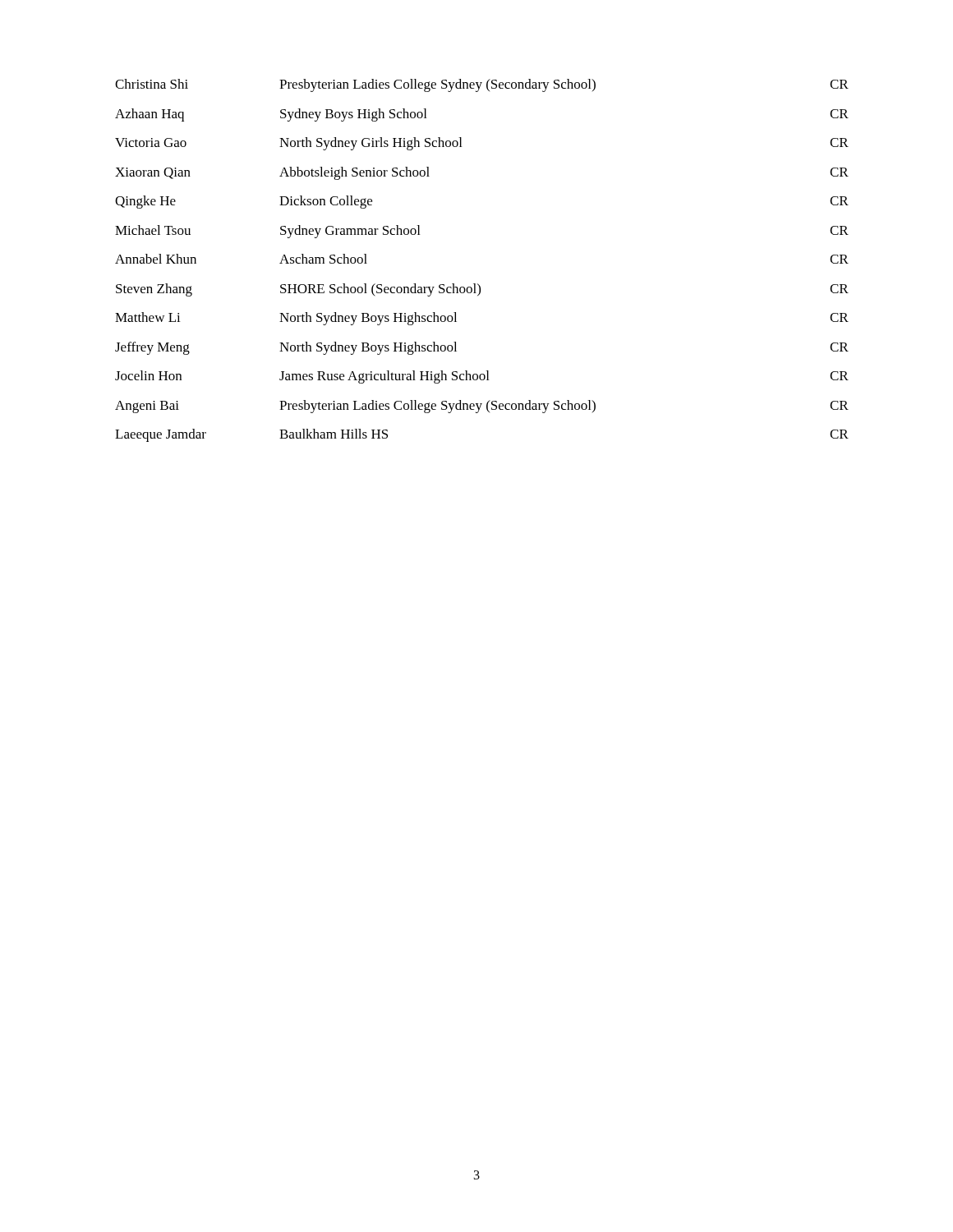Screen dimensions: 1232x953
Task: Where is the passage that starts "Jocelin Hon James Ruse"?
Action: click(x=493, y=376)
